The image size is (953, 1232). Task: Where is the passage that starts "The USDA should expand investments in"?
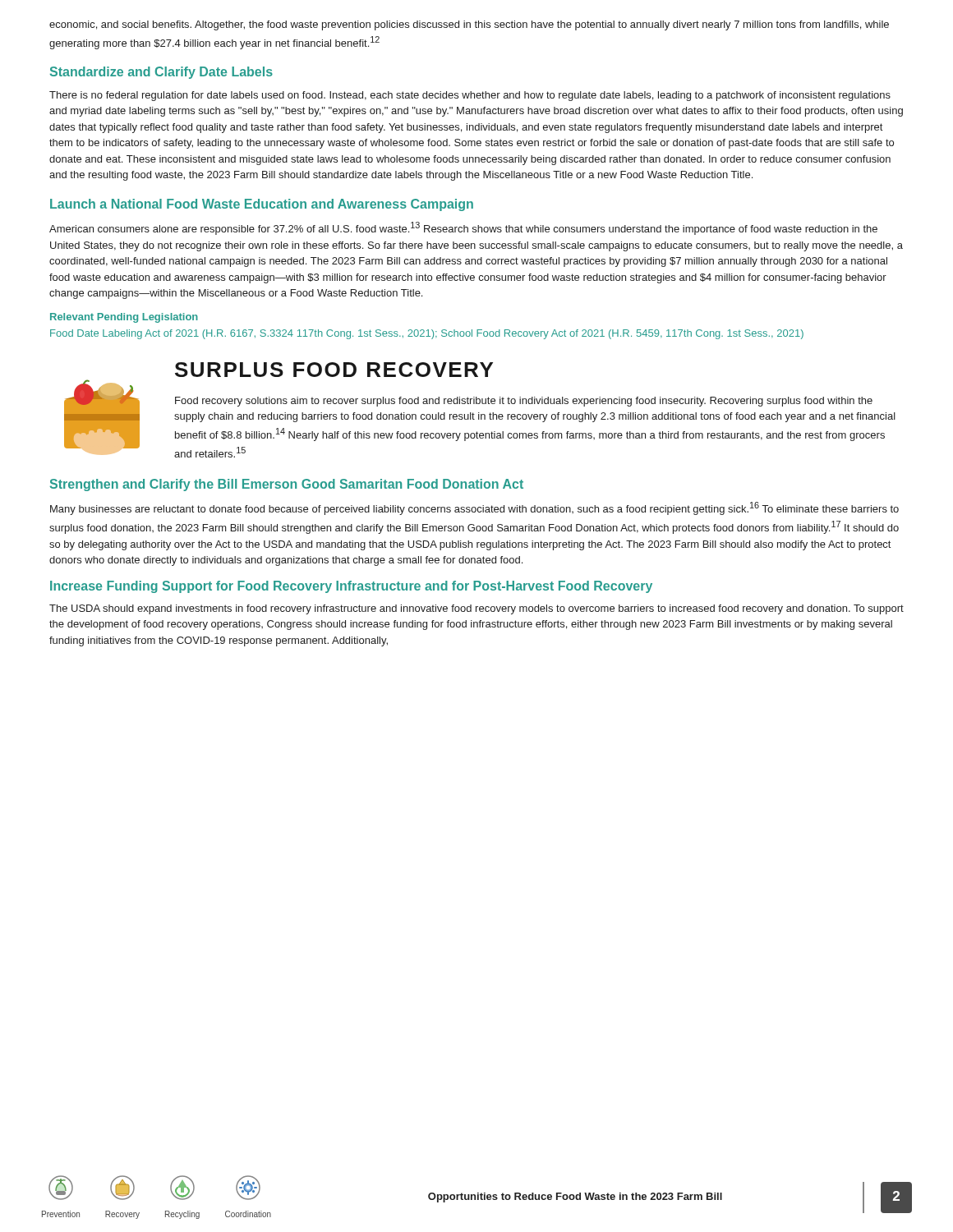[476, 624]
